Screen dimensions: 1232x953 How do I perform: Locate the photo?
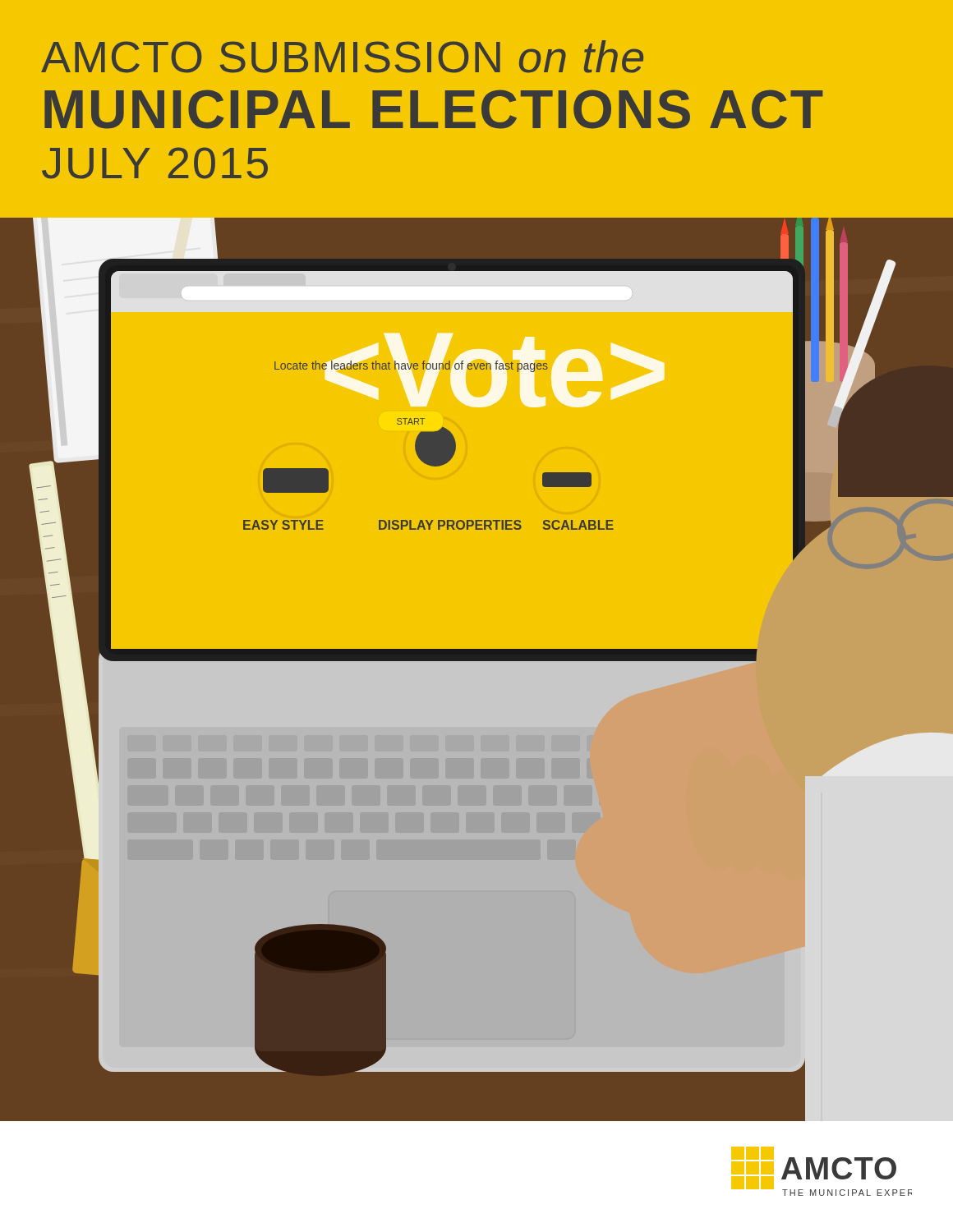point(476,669)
